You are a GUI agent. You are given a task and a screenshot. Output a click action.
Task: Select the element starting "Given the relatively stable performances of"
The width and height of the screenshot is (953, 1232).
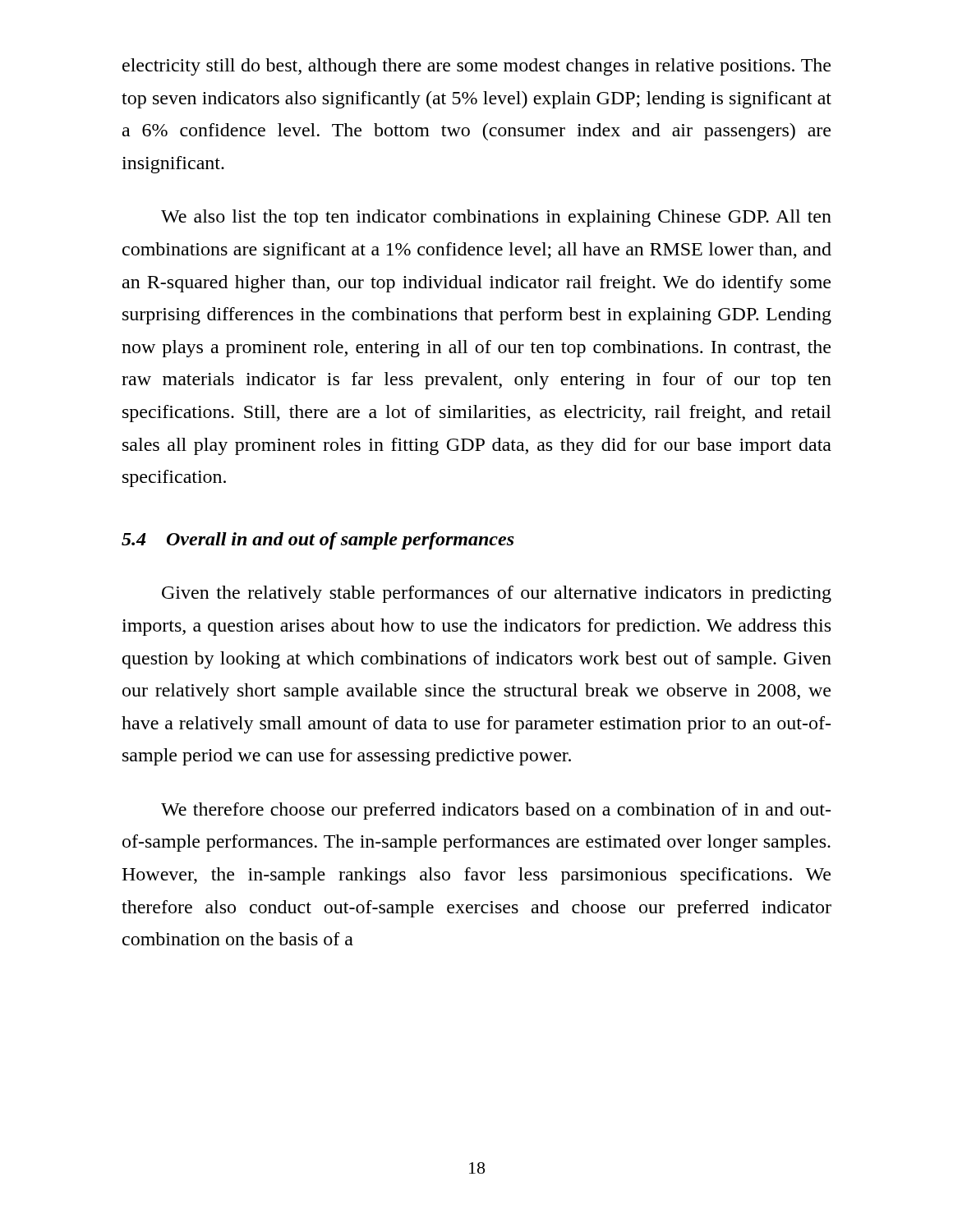click(476, 766)
